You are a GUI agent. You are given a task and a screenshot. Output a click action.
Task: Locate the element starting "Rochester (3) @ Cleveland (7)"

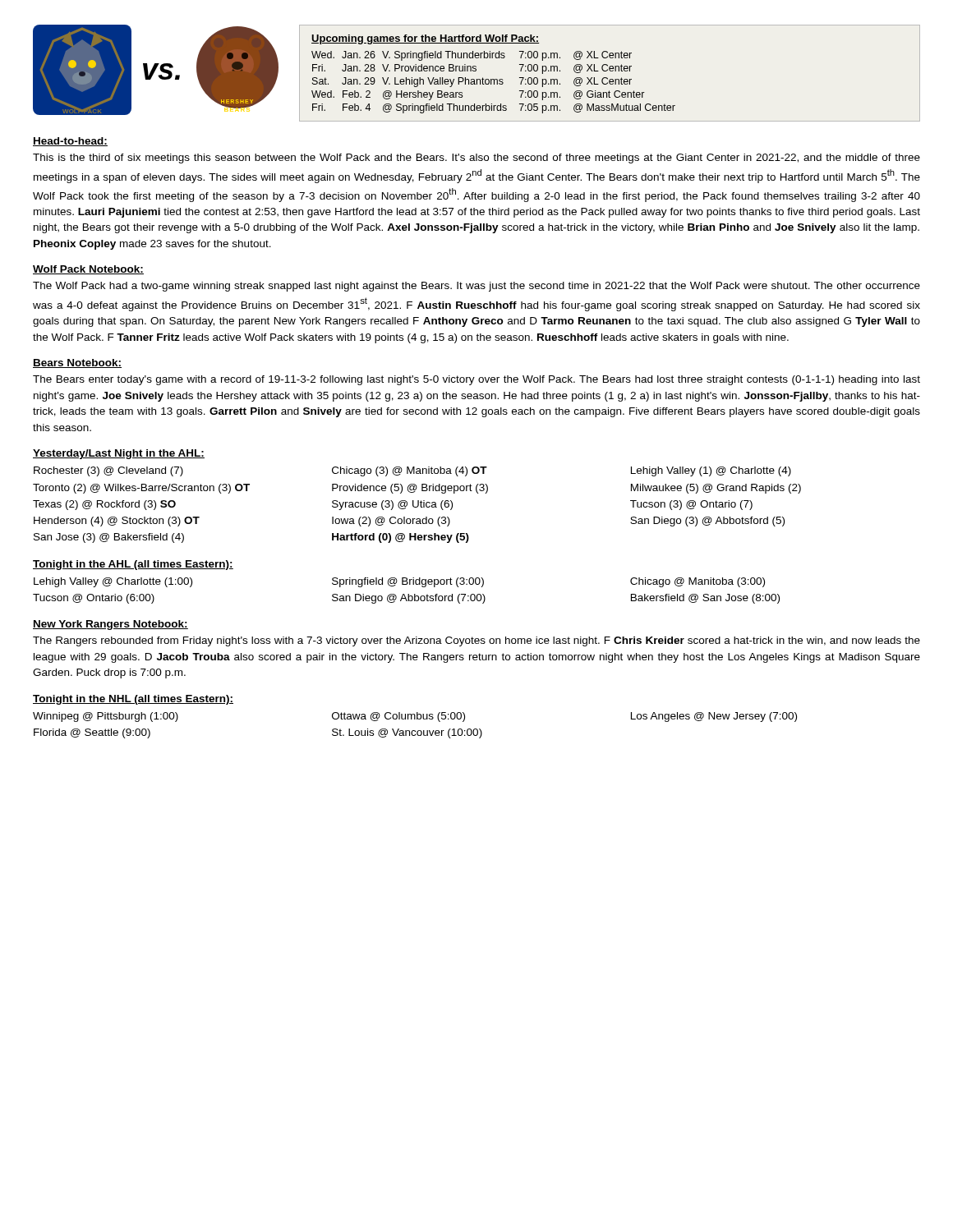click(x=108, y=471)
